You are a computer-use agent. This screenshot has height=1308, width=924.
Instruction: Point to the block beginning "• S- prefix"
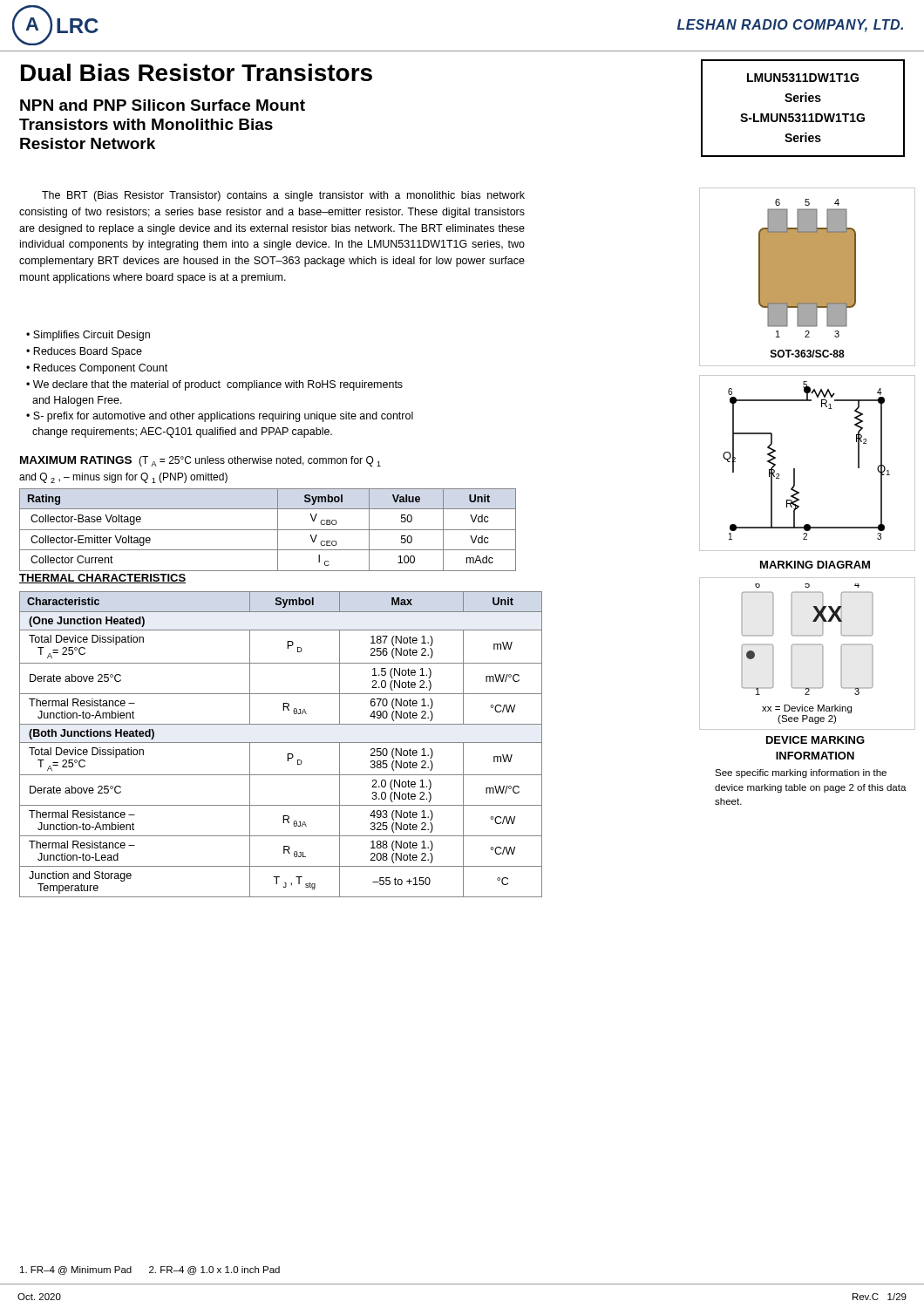(220, 424)
